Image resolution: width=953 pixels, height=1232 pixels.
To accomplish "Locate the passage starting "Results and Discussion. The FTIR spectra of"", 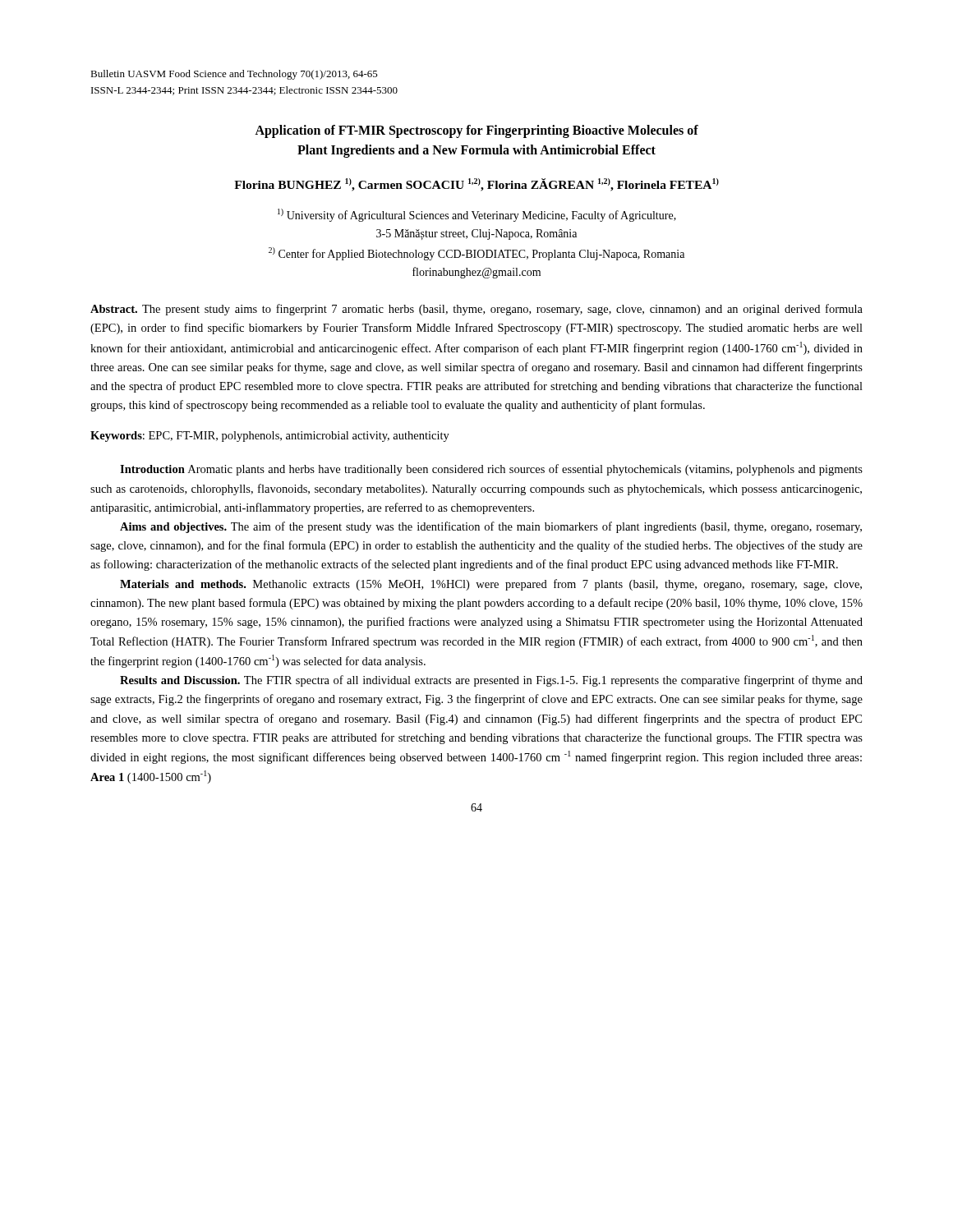I will pos(476,728).
